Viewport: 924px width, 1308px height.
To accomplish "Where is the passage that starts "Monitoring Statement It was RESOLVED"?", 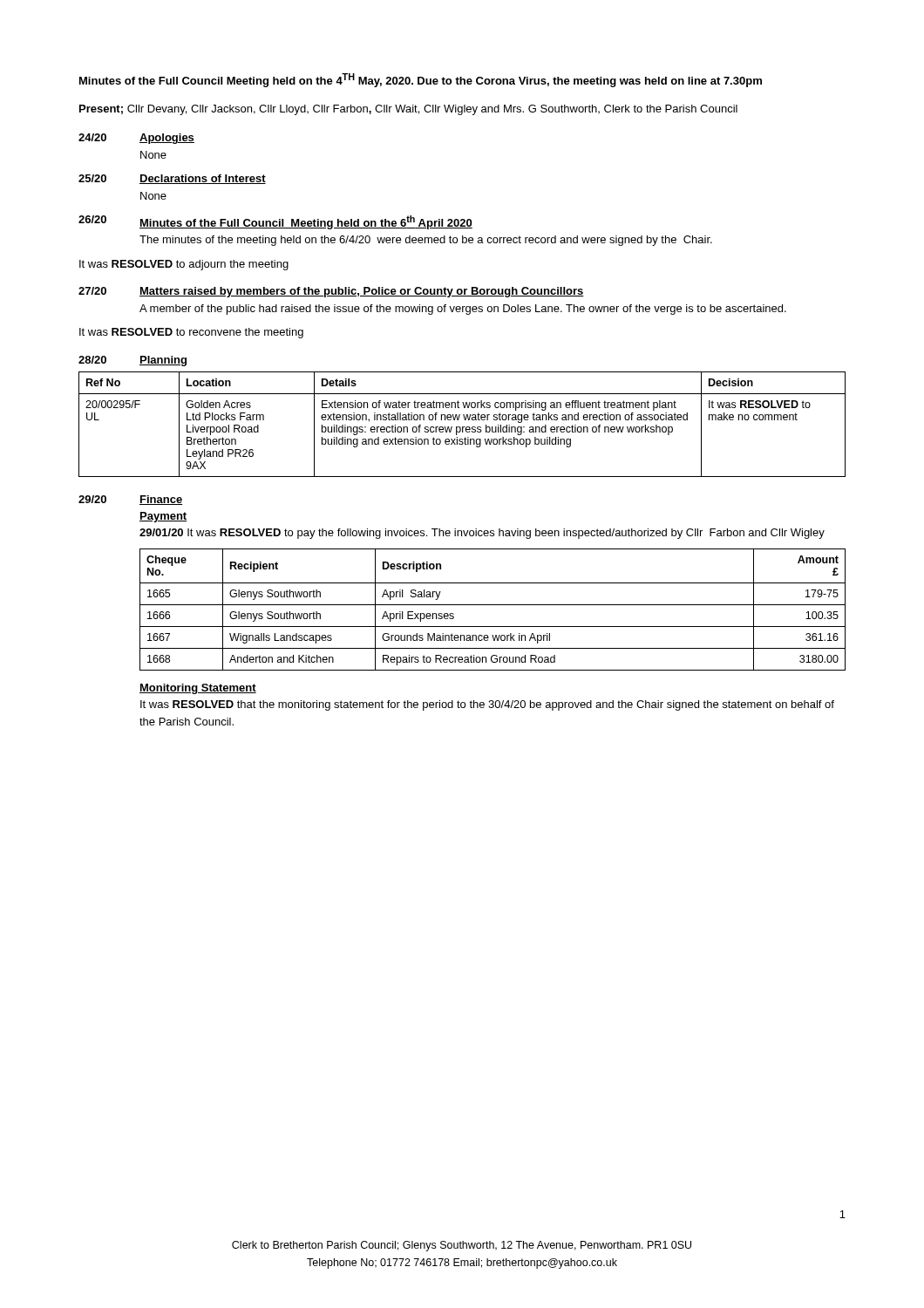I will pyautogui.click(x=487, y=704).
